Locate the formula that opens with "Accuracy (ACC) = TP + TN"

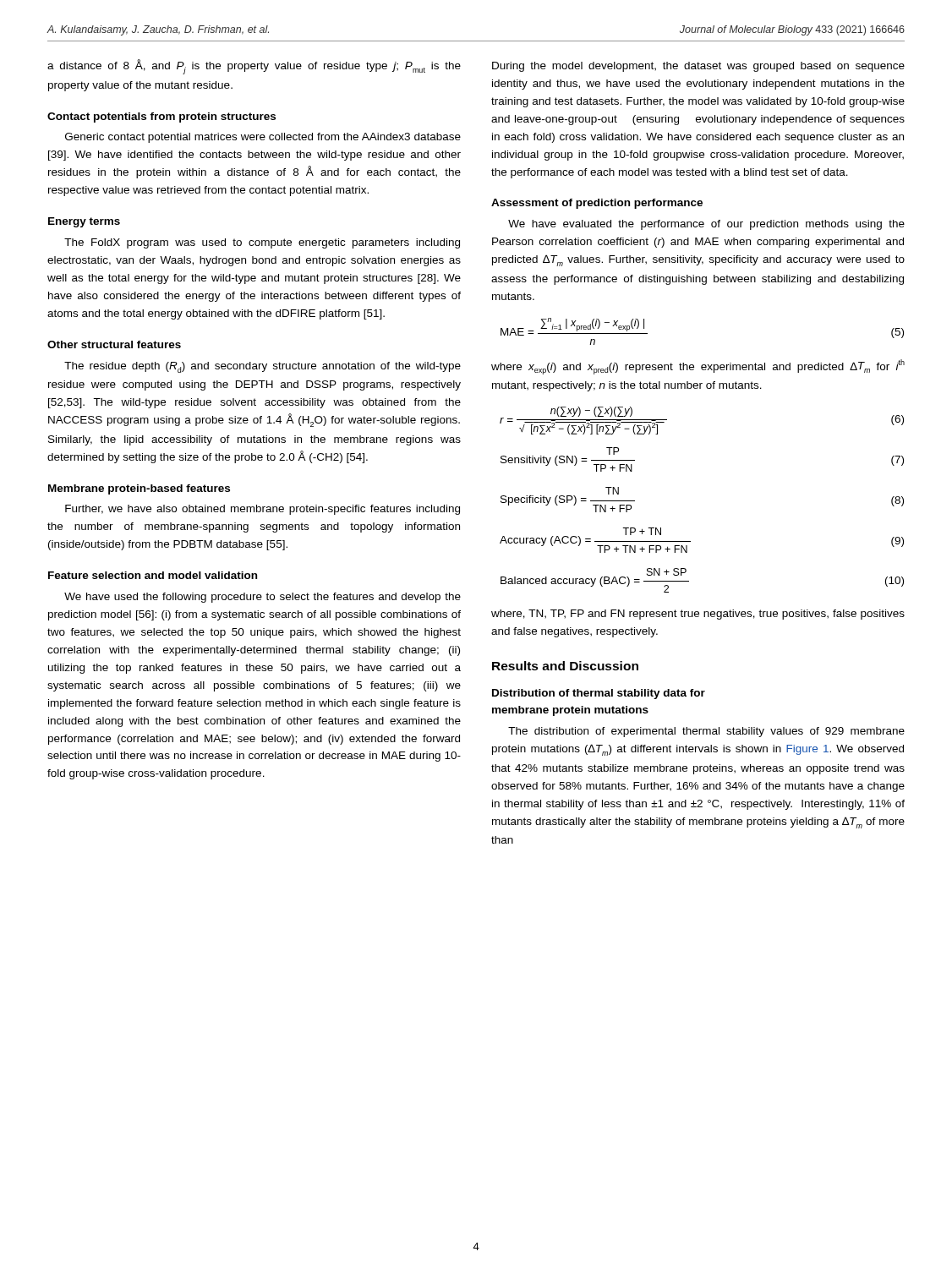[702, 541]
